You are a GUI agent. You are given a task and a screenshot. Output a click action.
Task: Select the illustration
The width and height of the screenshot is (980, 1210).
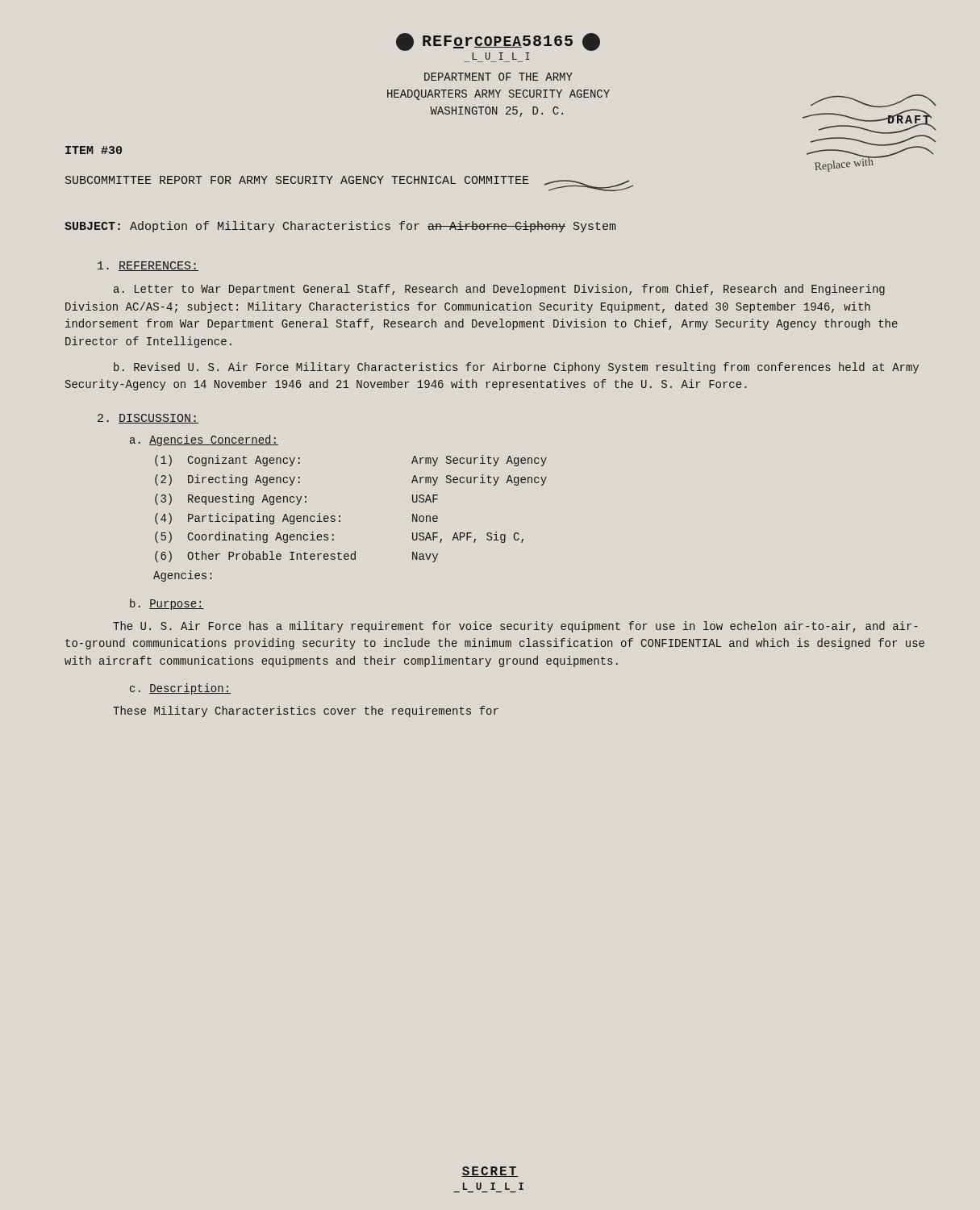[x=867, y=126]
